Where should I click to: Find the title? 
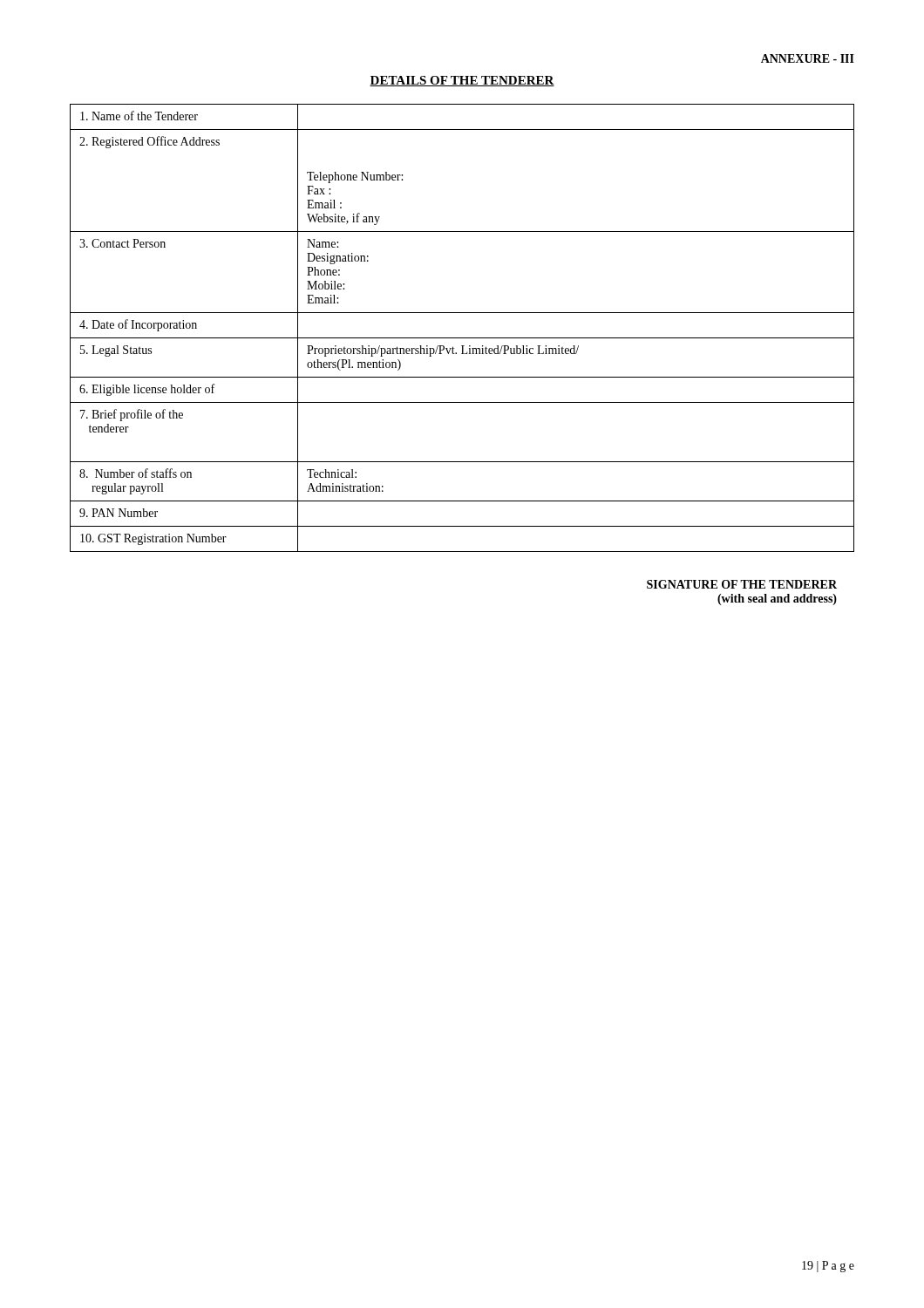(x=462, y=80)
